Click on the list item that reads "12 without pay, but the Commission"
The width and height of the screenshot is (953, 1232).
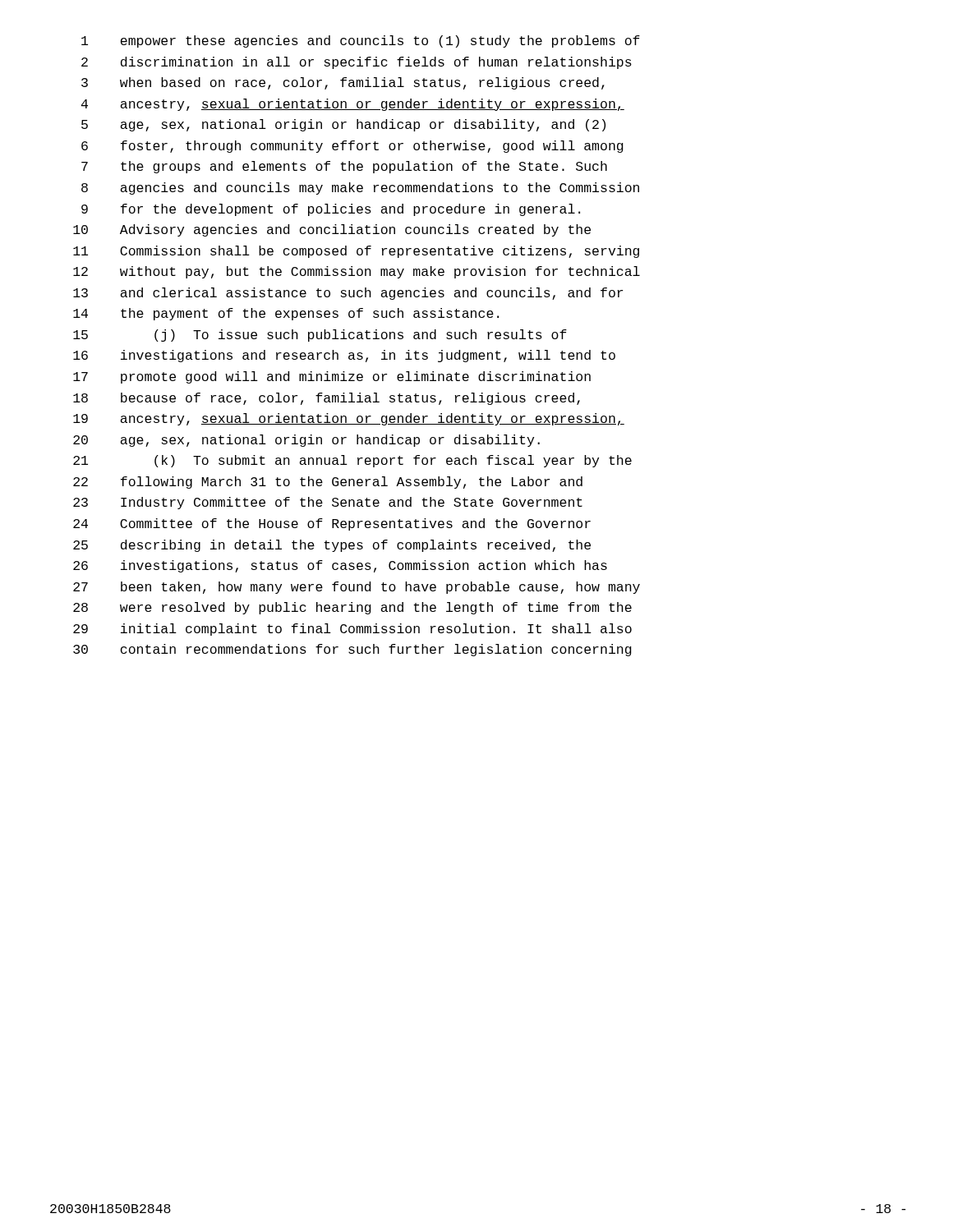coord(345,273)
